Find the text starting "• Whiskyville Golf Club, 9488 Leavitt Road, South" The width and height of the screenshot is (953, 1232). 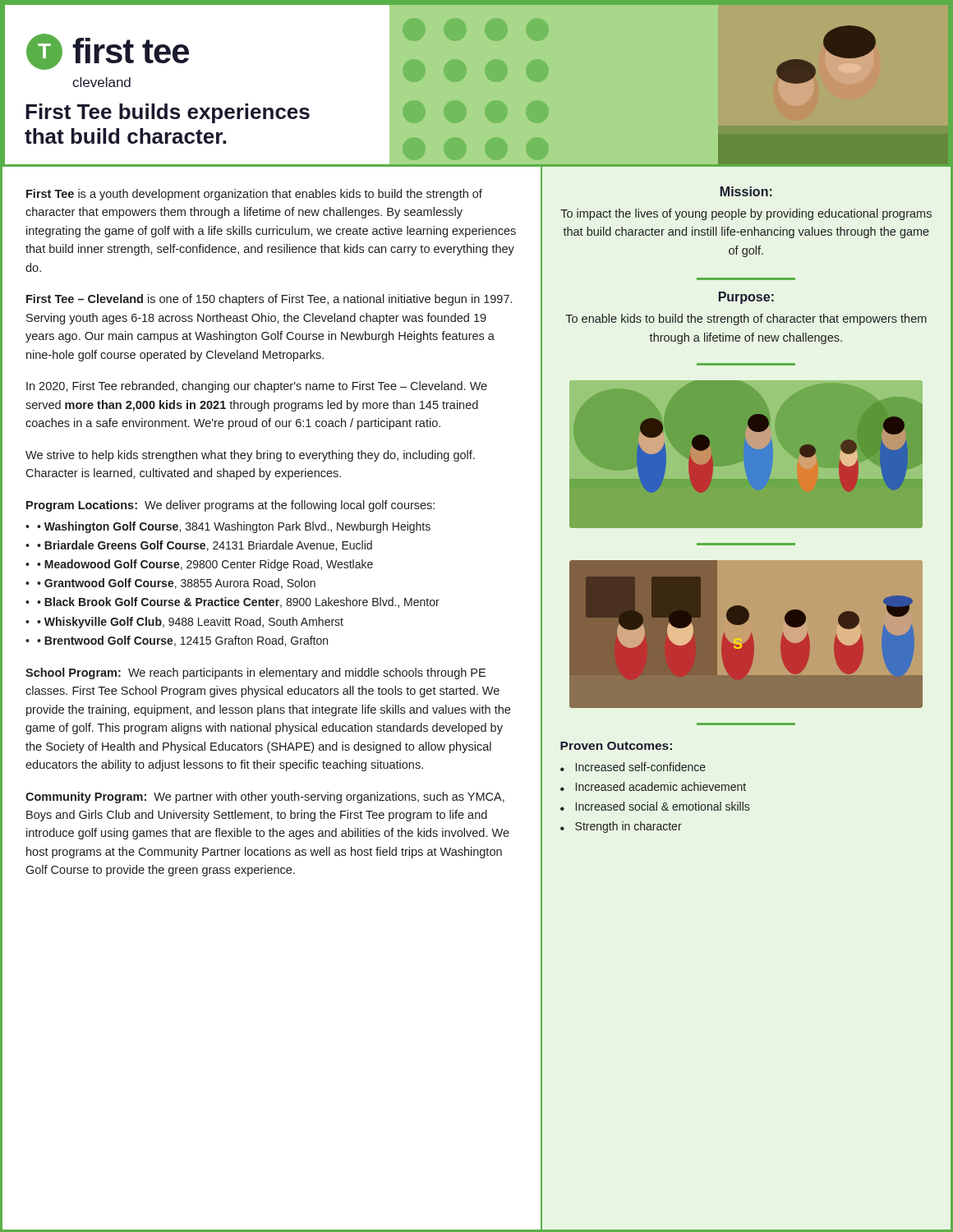[x=190, y=621]
